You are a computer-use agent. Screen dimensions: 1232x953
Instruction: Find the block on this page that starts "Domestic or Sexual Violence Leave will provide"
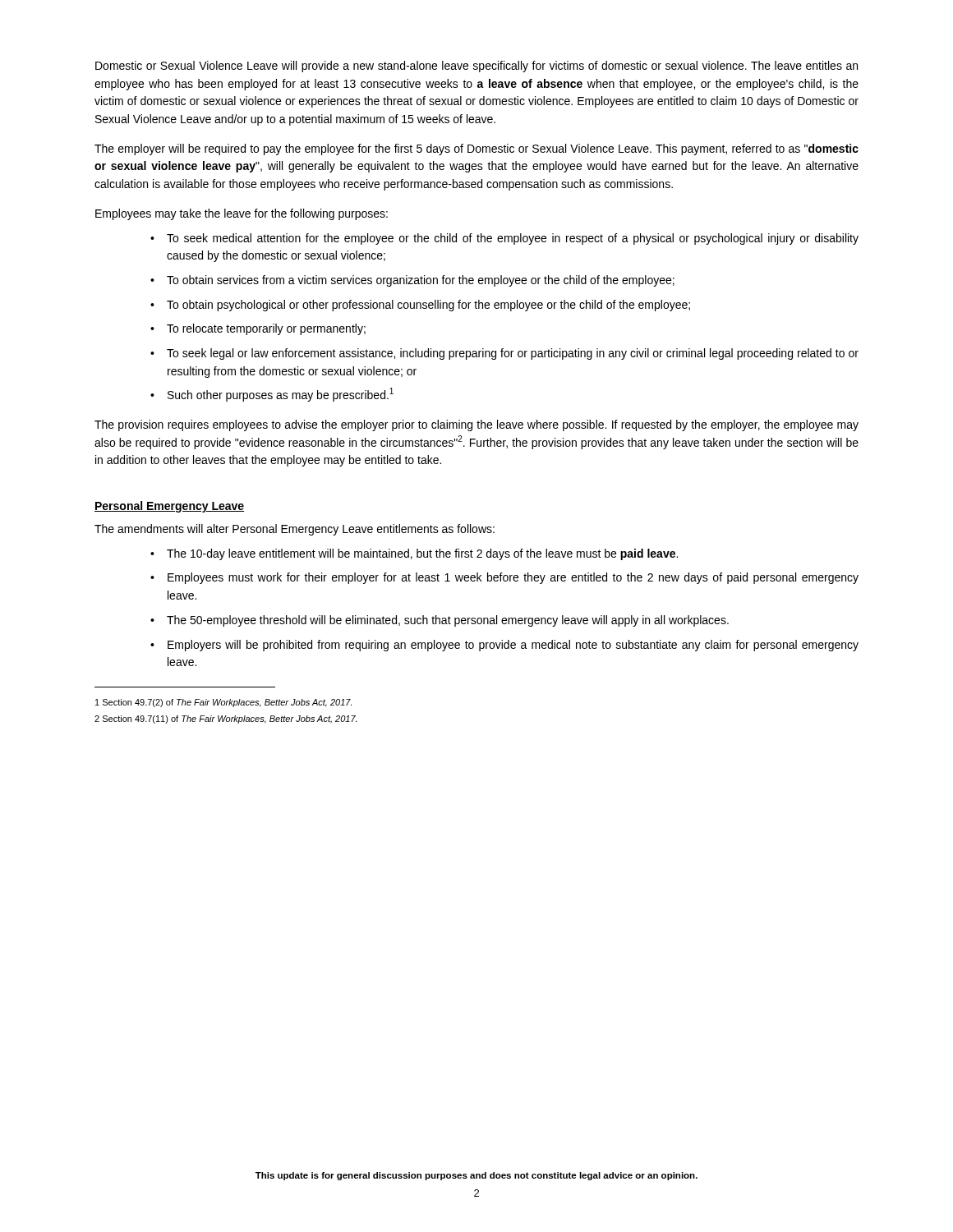point(476,92)
